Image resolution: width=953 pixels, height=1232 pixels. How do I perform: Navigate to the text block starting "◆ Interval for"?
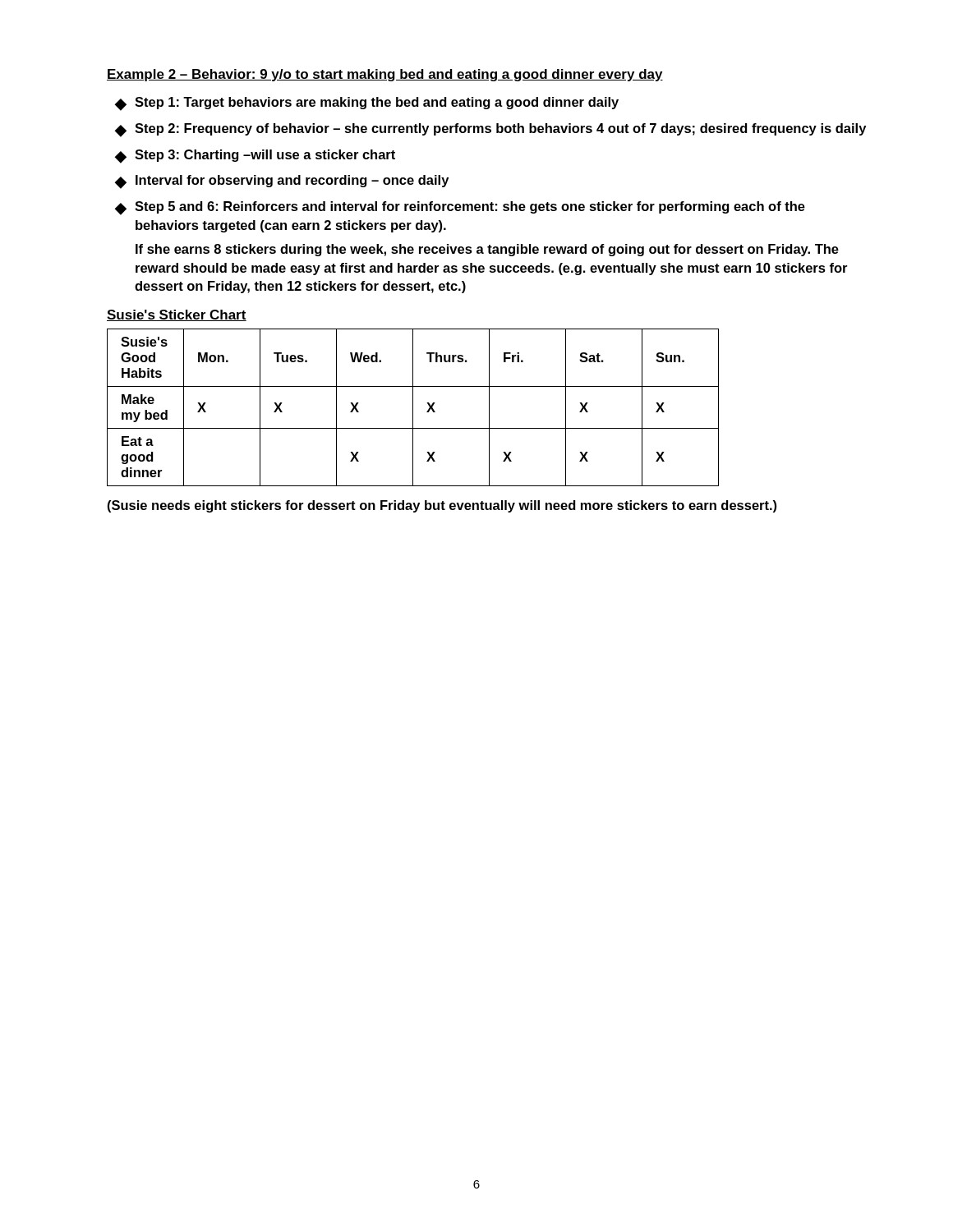coord(282,182)
